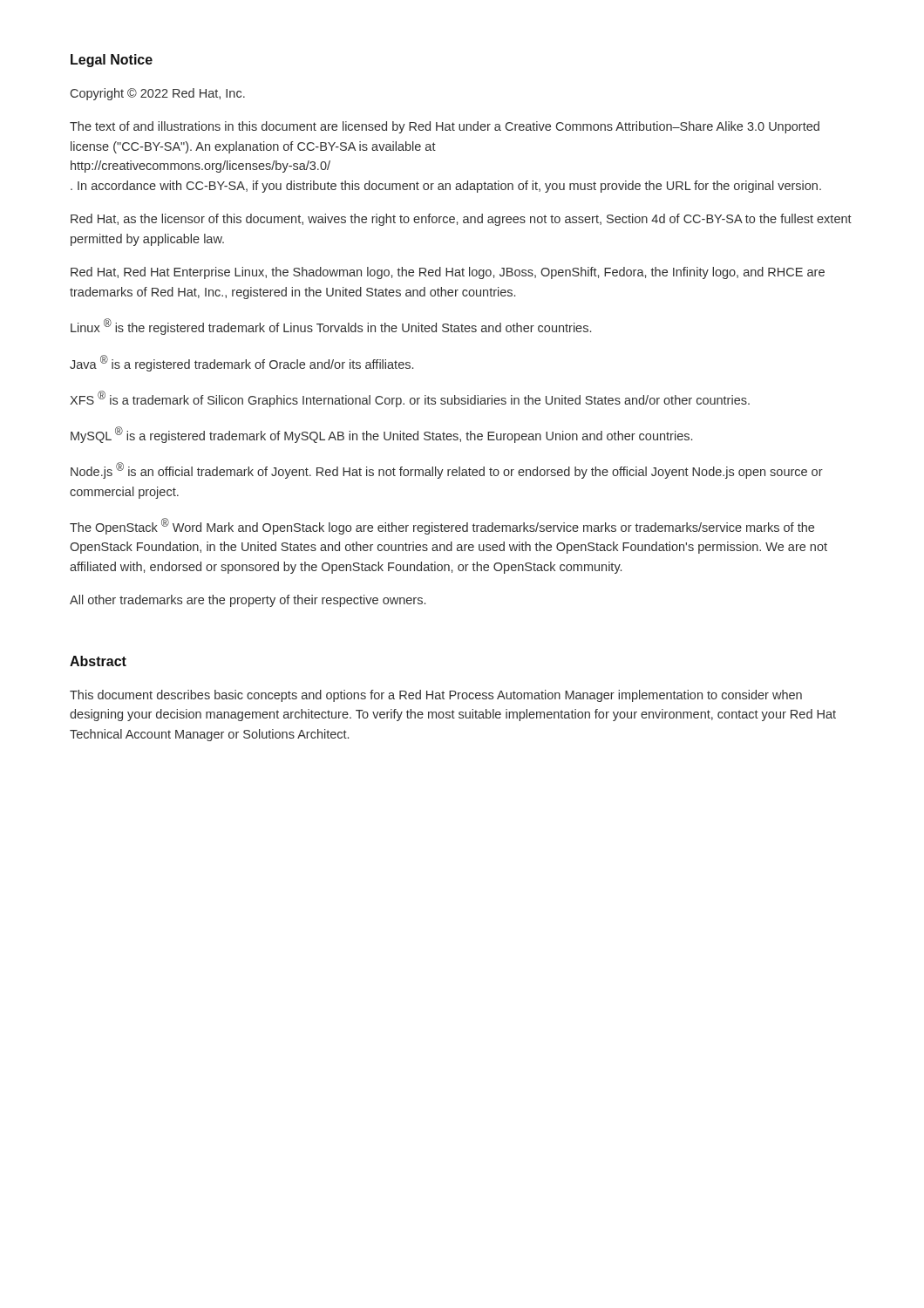
Task: Point to the region starting "Java ® is a registered trademark"
Action: click(242, 362)
